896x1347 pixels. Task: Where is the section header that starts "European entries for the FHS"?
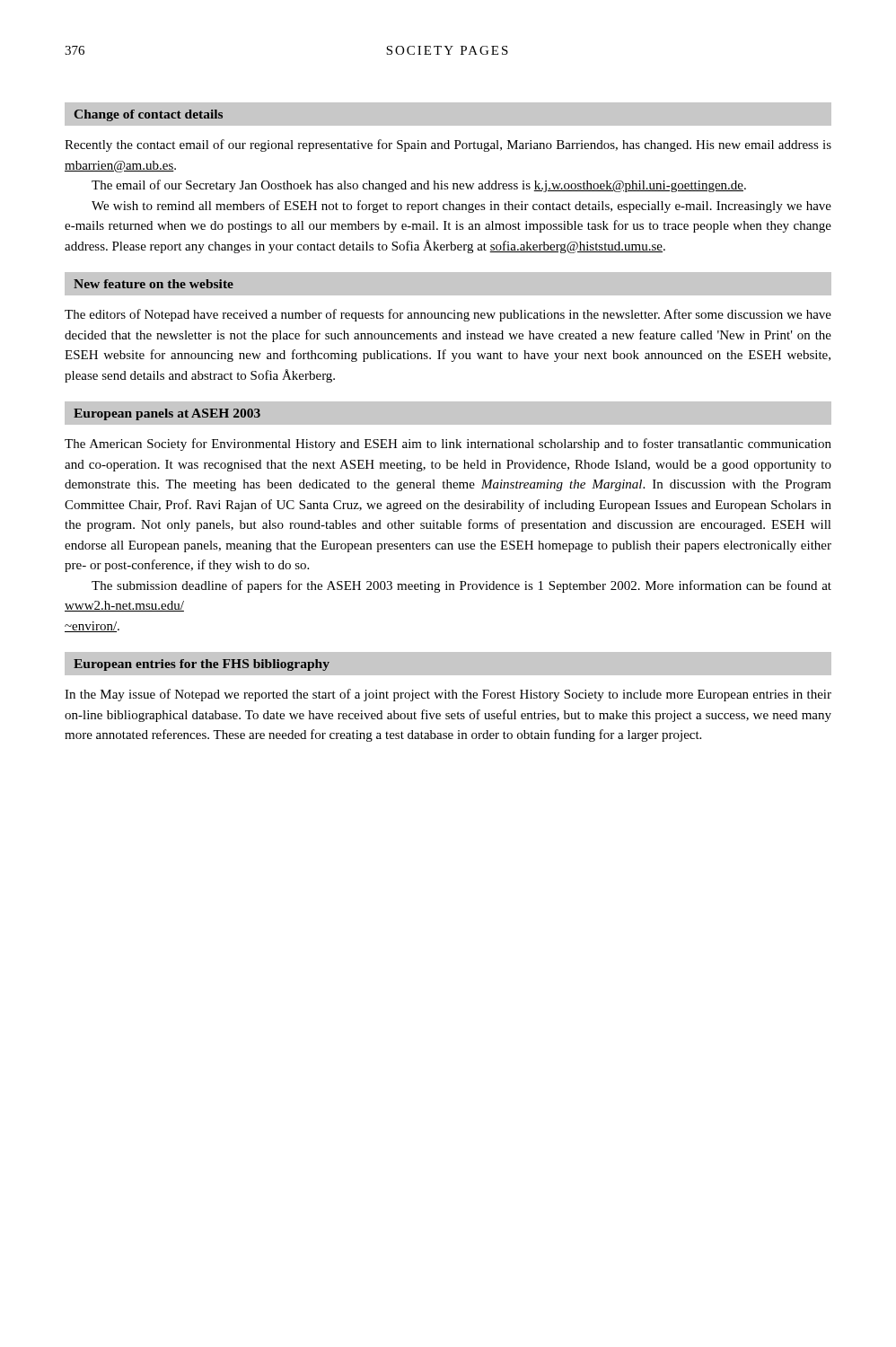click(x=202, y=663)
